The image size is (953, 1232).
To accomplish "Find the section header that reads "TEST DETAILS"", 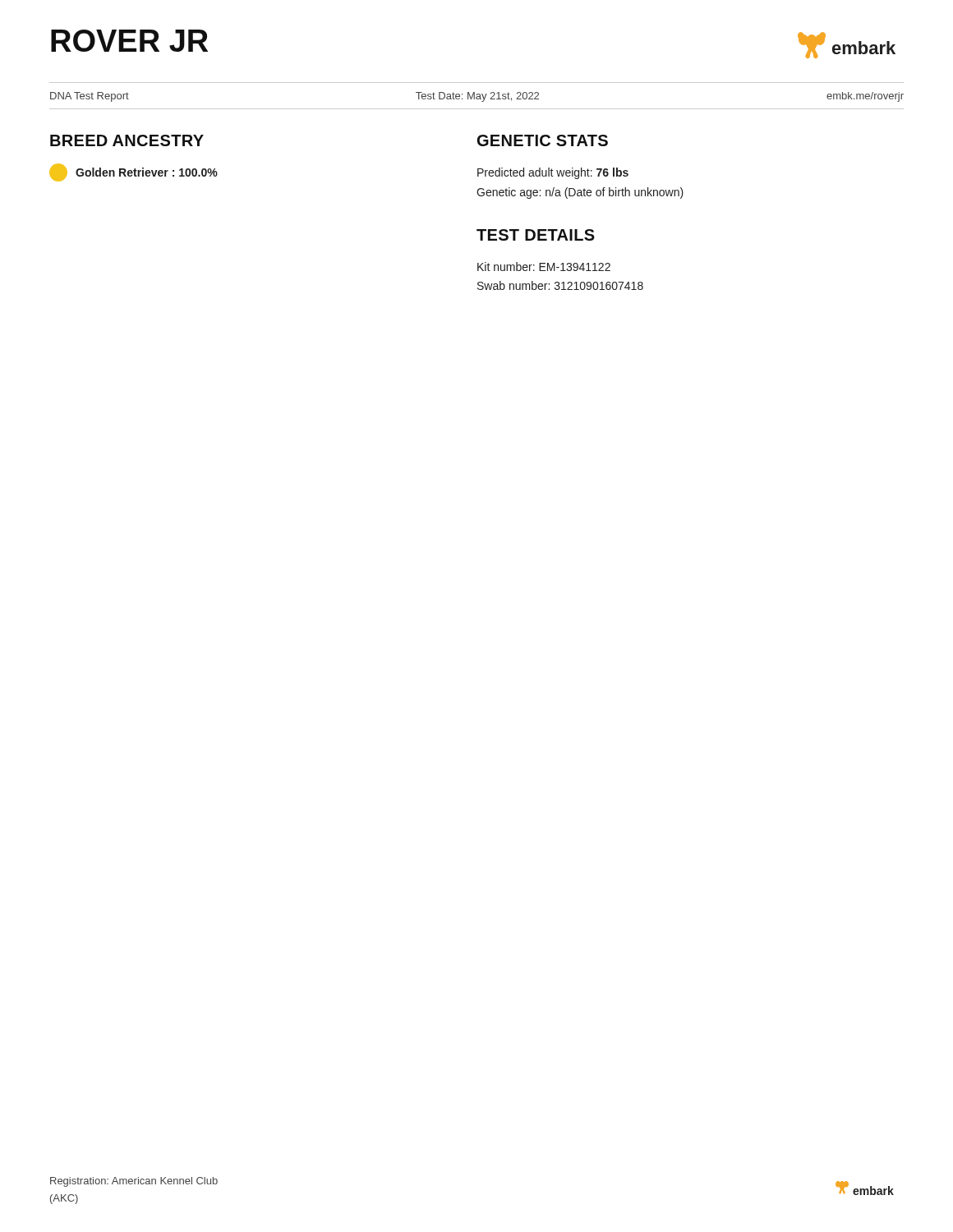I will click(536, 235).
